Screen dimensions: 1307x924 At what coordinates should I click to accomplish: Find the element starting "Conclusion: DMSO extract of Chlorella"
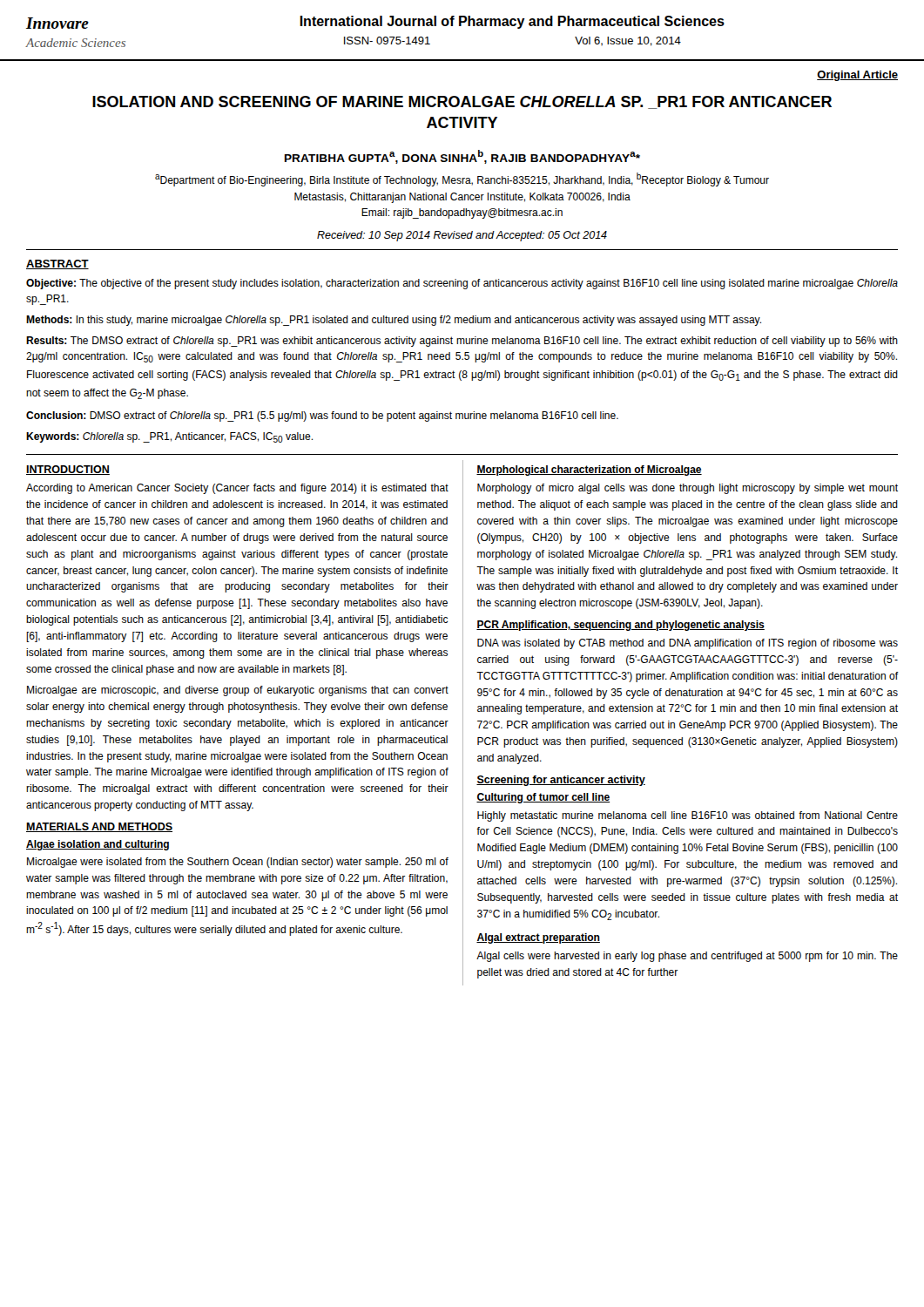[322, 416]
